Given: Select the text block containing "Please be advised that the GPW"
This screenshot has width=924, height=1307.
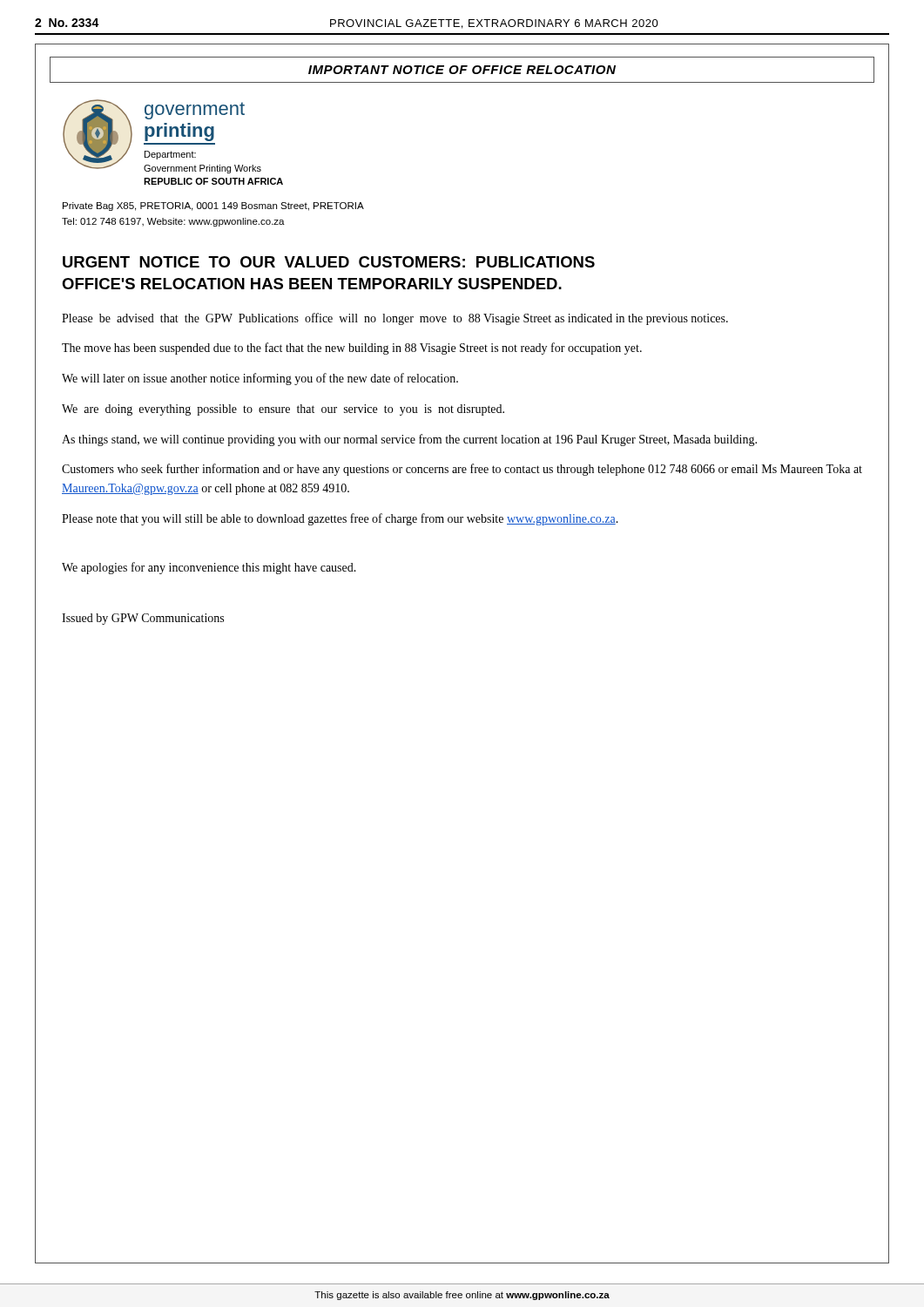Looking at the screenshot, I should click(x=395, y=318).
